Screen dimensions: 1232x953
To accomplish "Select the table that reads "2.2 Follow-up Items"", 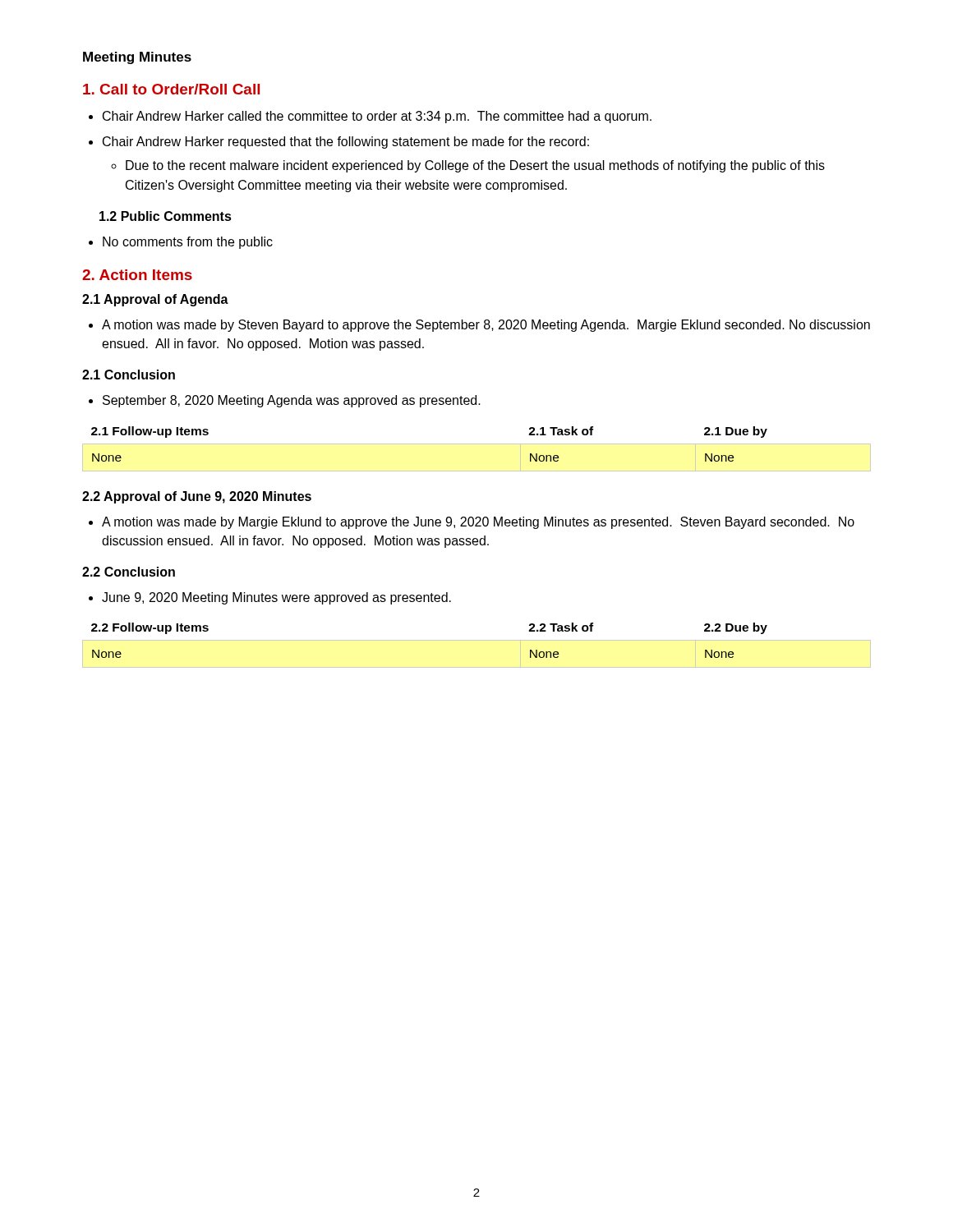I will pyautogui.click(x=476, y=642).
